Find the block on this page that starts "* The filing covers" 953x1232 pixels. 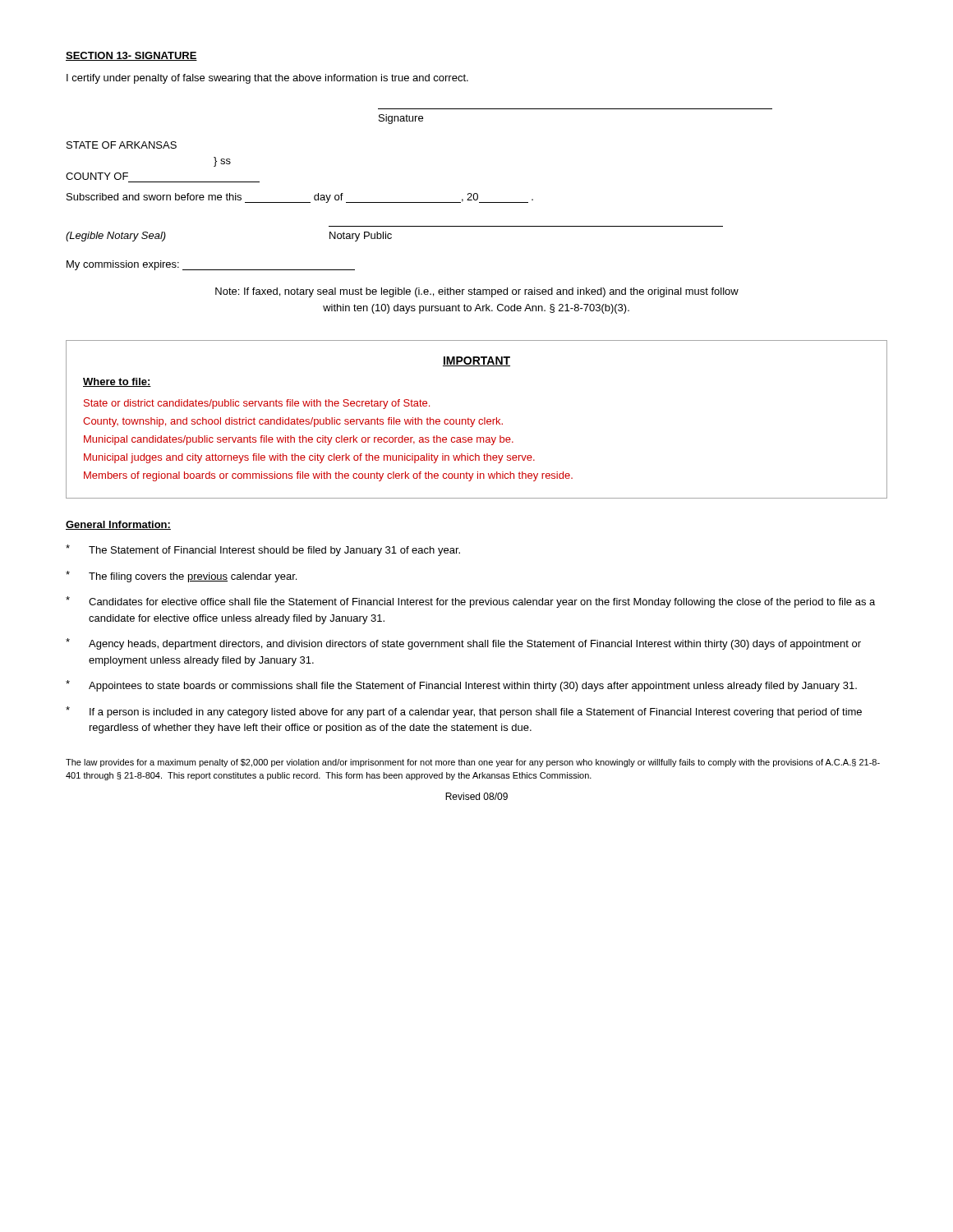pos(181,577)
